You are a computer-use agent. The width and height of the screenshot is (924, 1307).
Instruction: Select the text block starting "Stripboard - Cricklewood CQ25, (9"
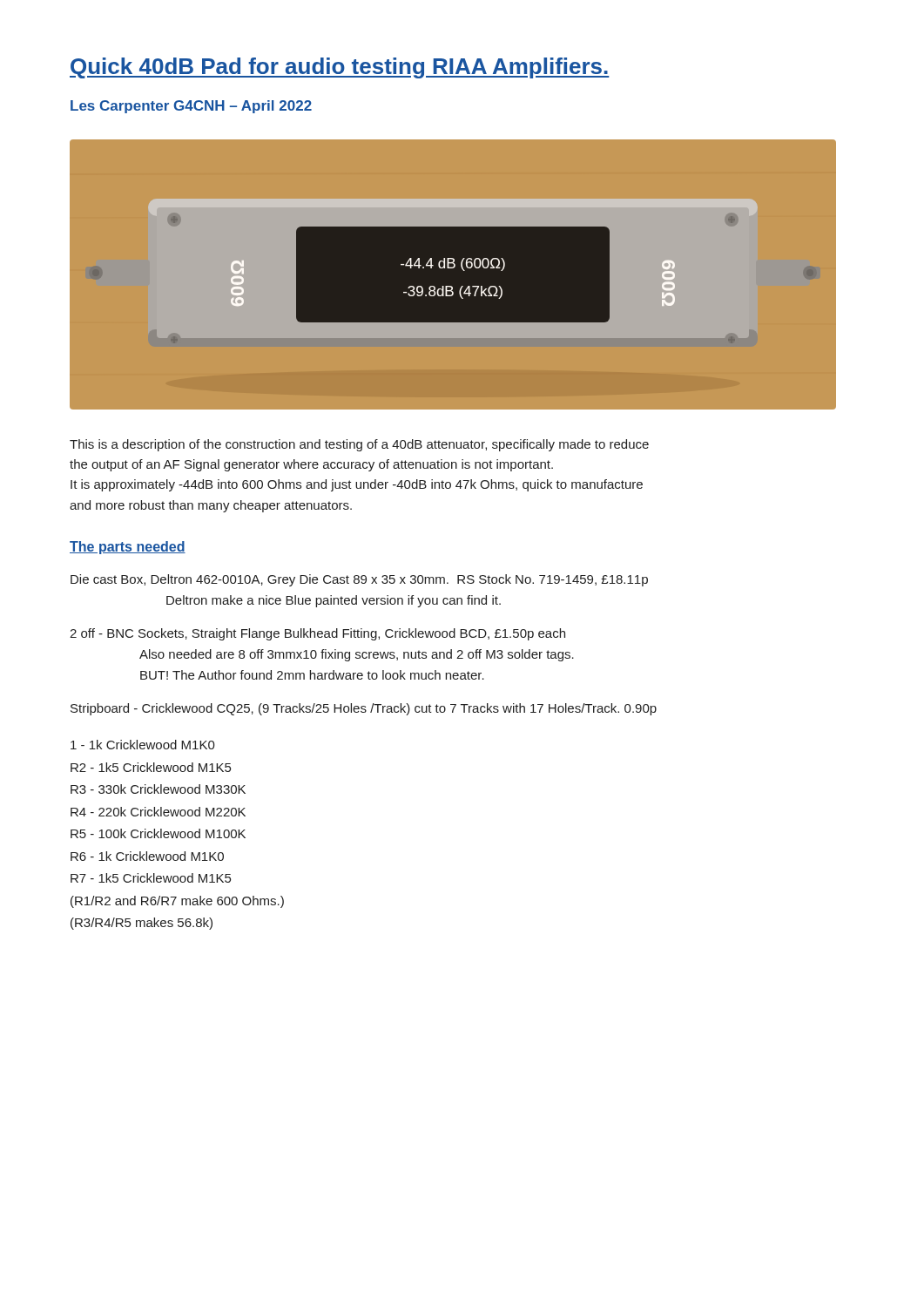tap(363, 708)
